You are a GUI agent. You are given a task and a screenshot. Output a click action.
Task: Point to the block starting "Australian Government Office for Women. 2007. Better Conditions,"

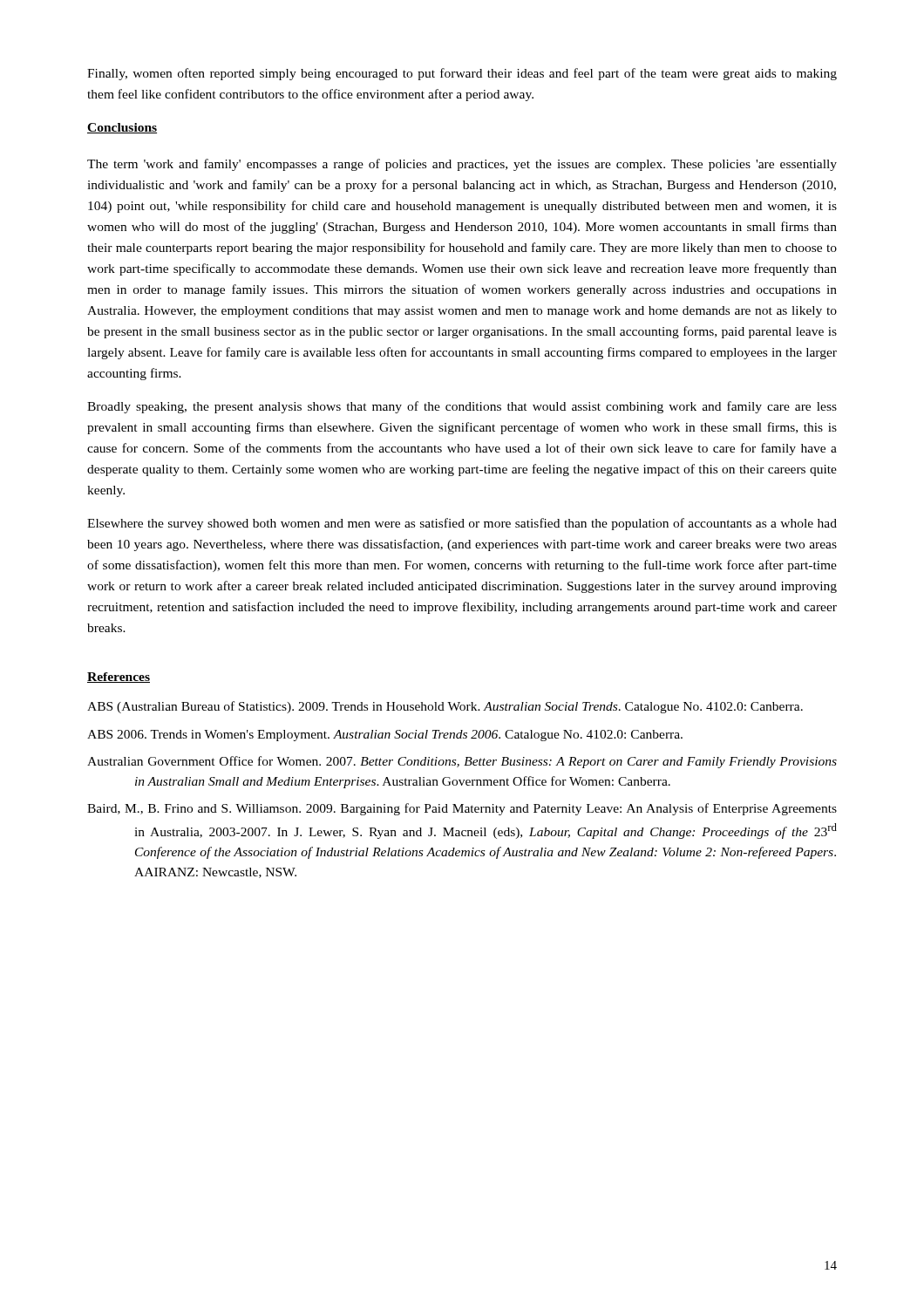point(462,771)
